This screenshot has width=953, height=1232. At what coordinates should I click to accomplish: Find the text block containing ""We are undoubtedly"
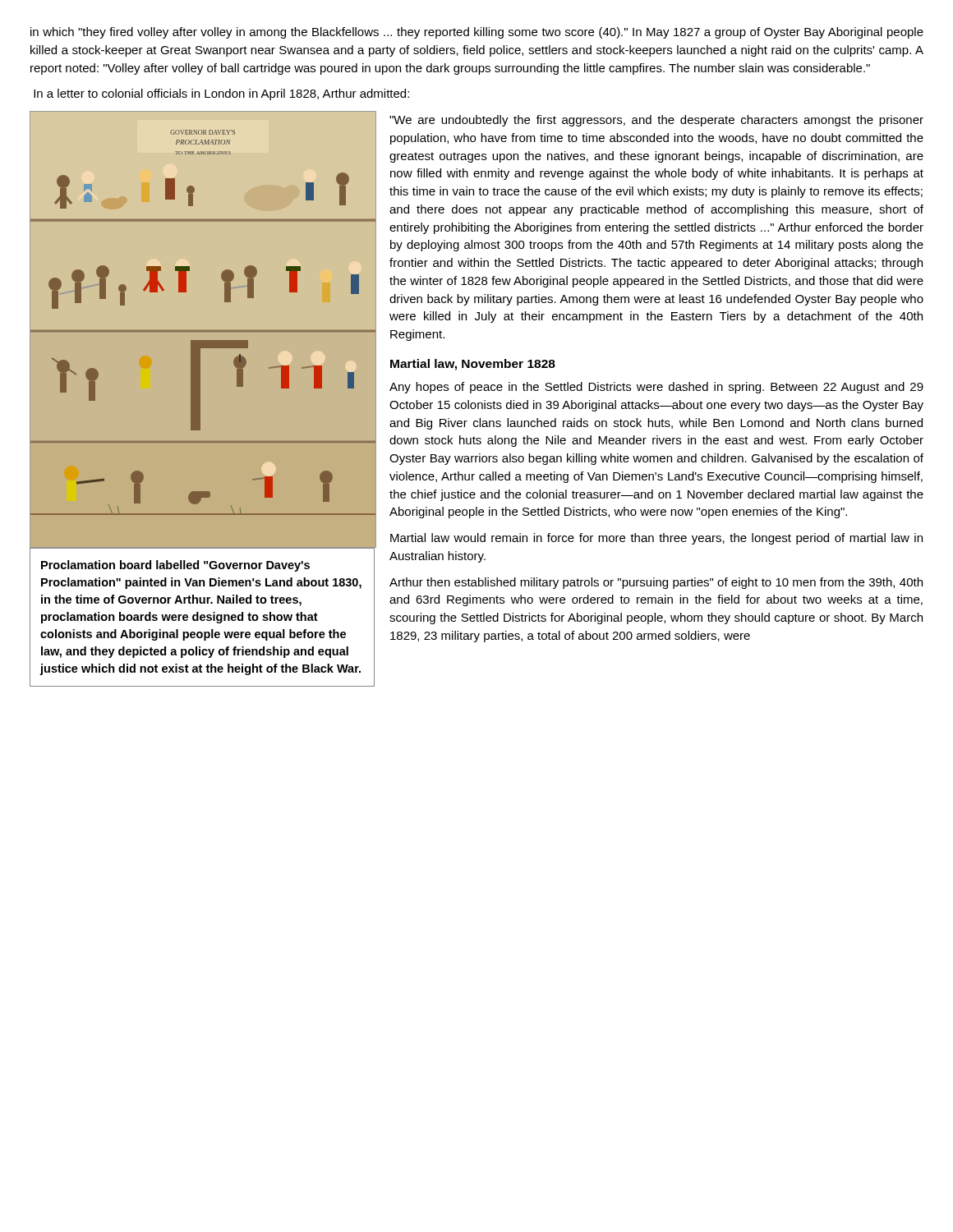click(656, 227)
